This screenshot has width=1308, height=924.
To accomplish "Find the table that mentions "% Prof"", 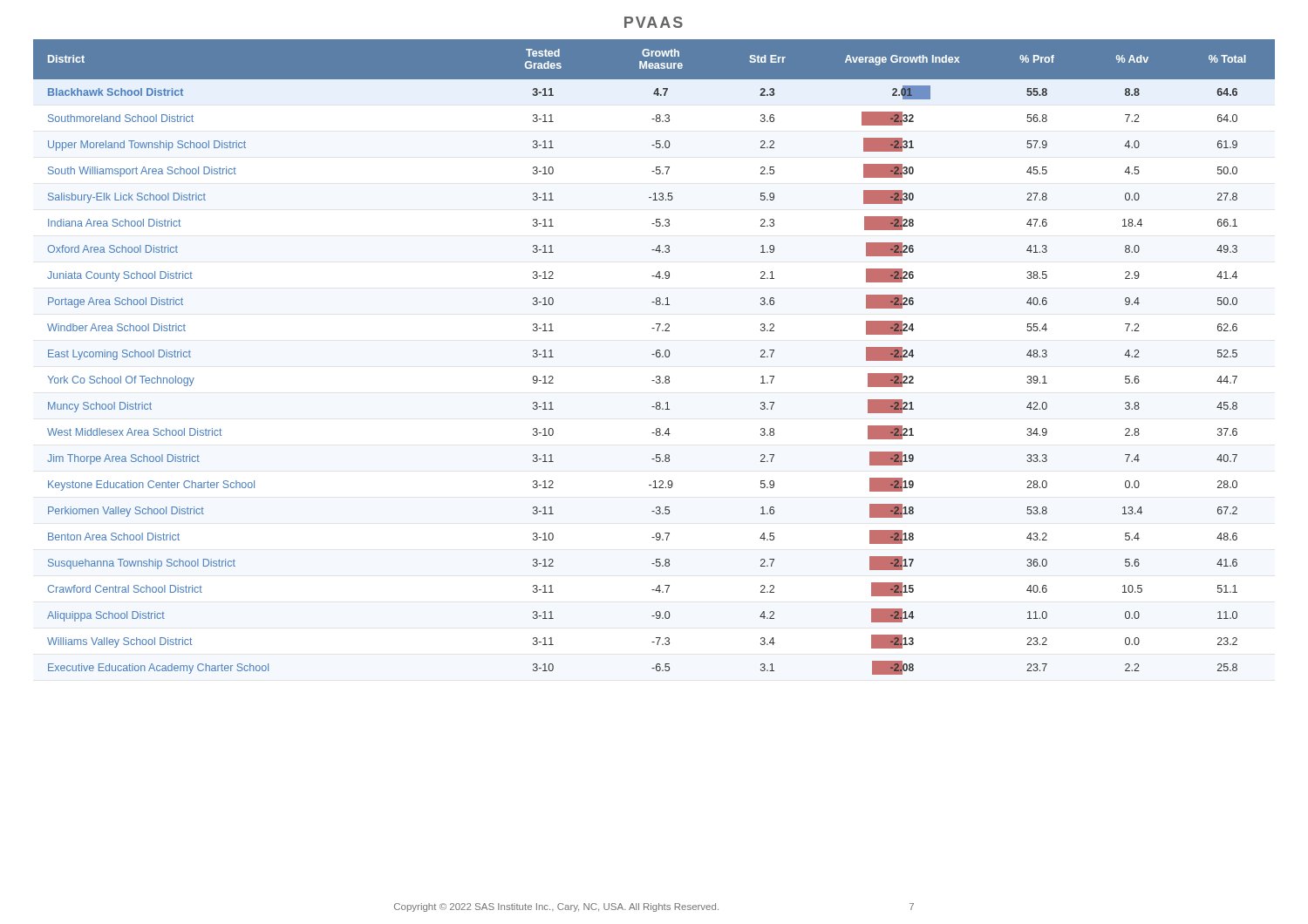I will pos(654,360).
